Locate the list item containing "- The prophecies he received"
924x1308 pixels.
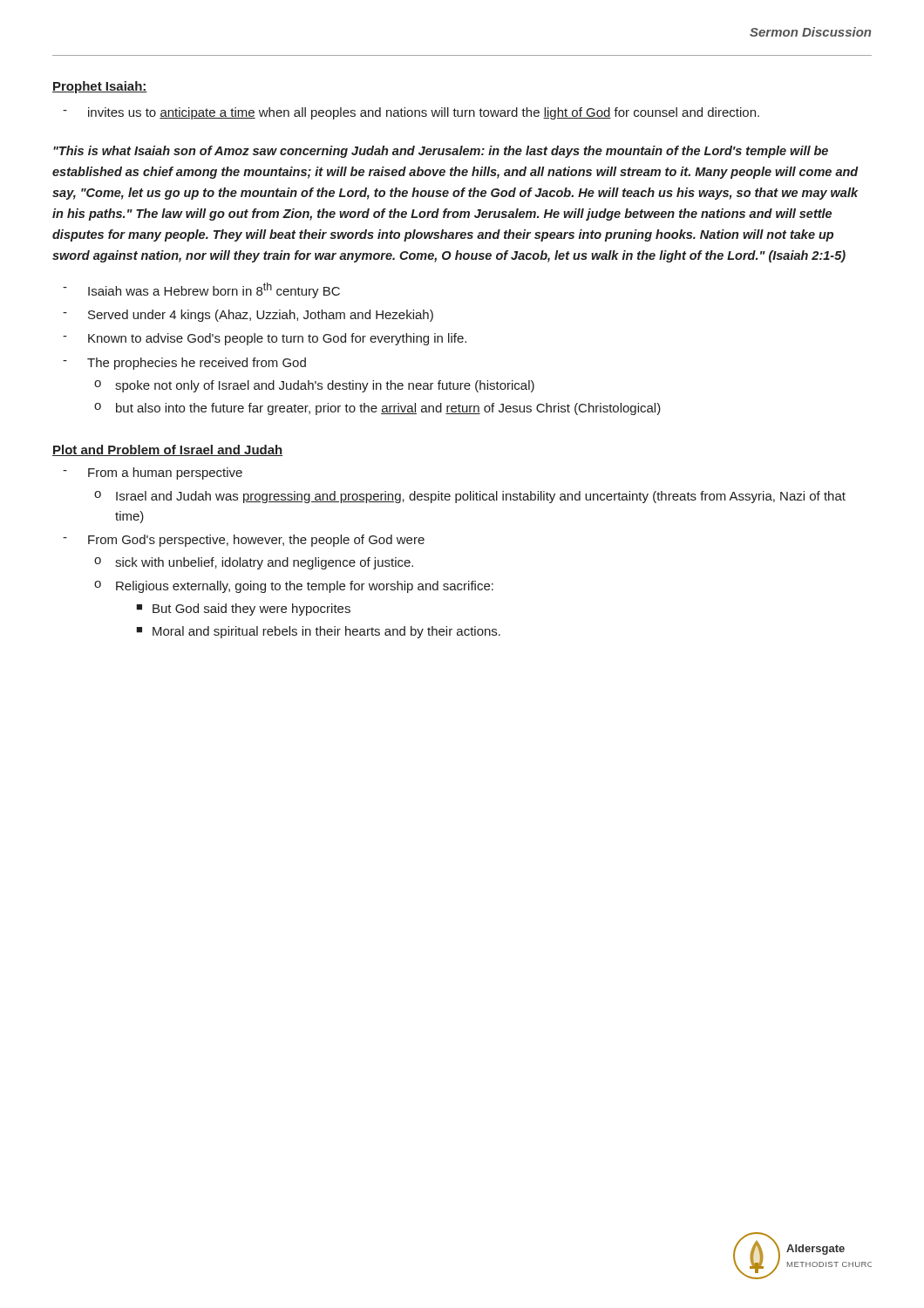point(184,364)
